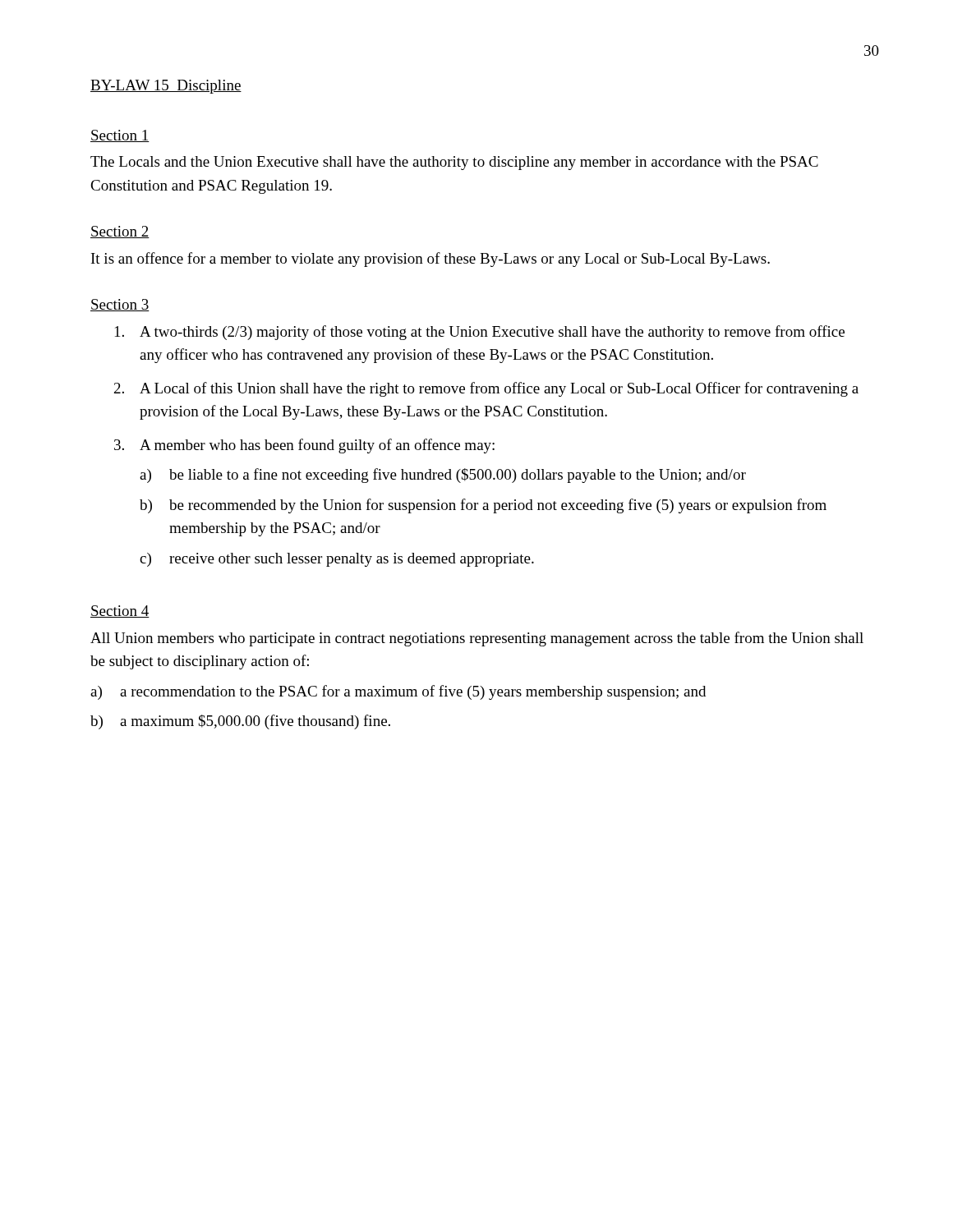Point to the block beginning "It is an offence for a member"
This screenshot has width=953, height=1232.
(430, 258)
